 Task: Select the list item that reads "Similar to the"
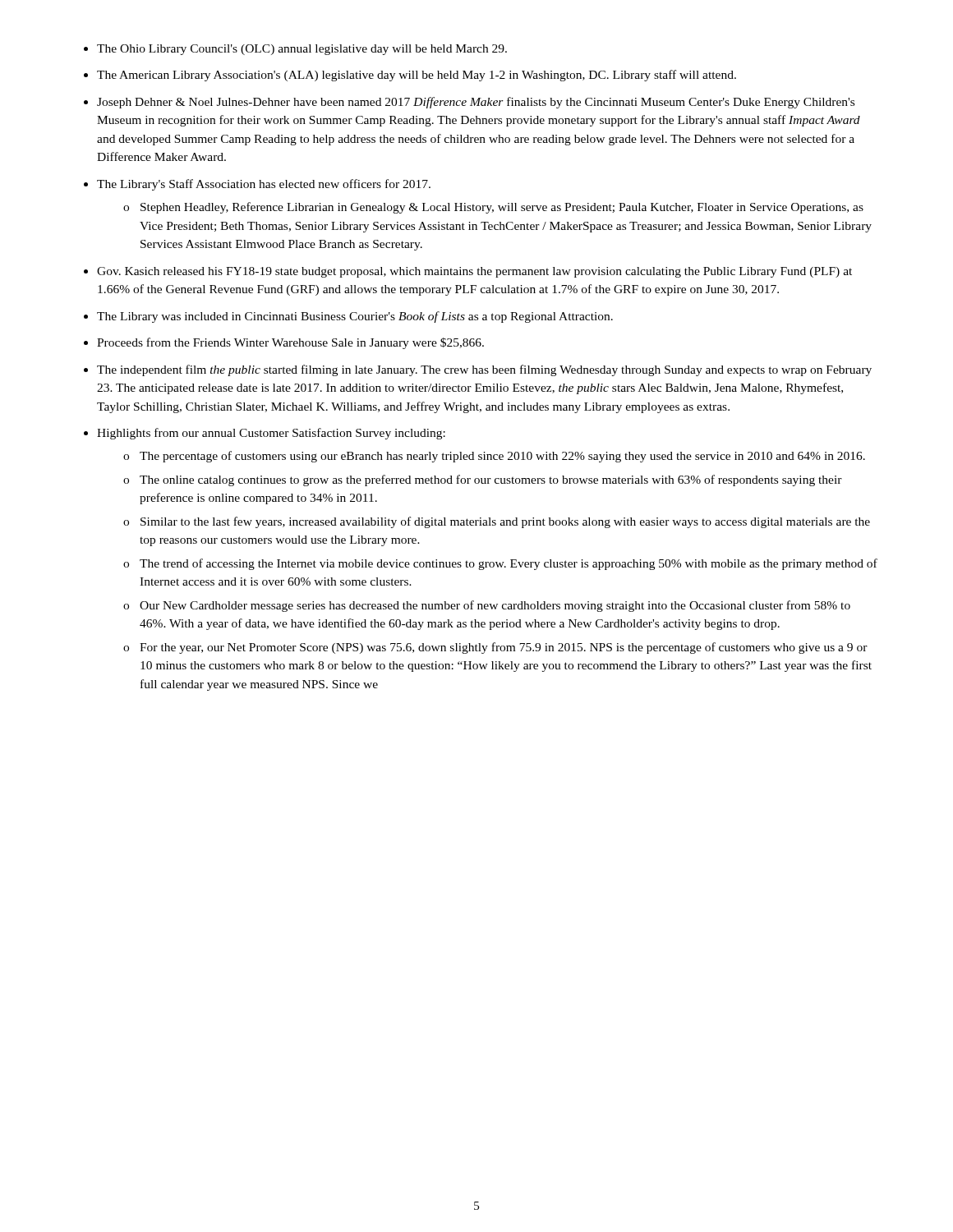(505, 530)
